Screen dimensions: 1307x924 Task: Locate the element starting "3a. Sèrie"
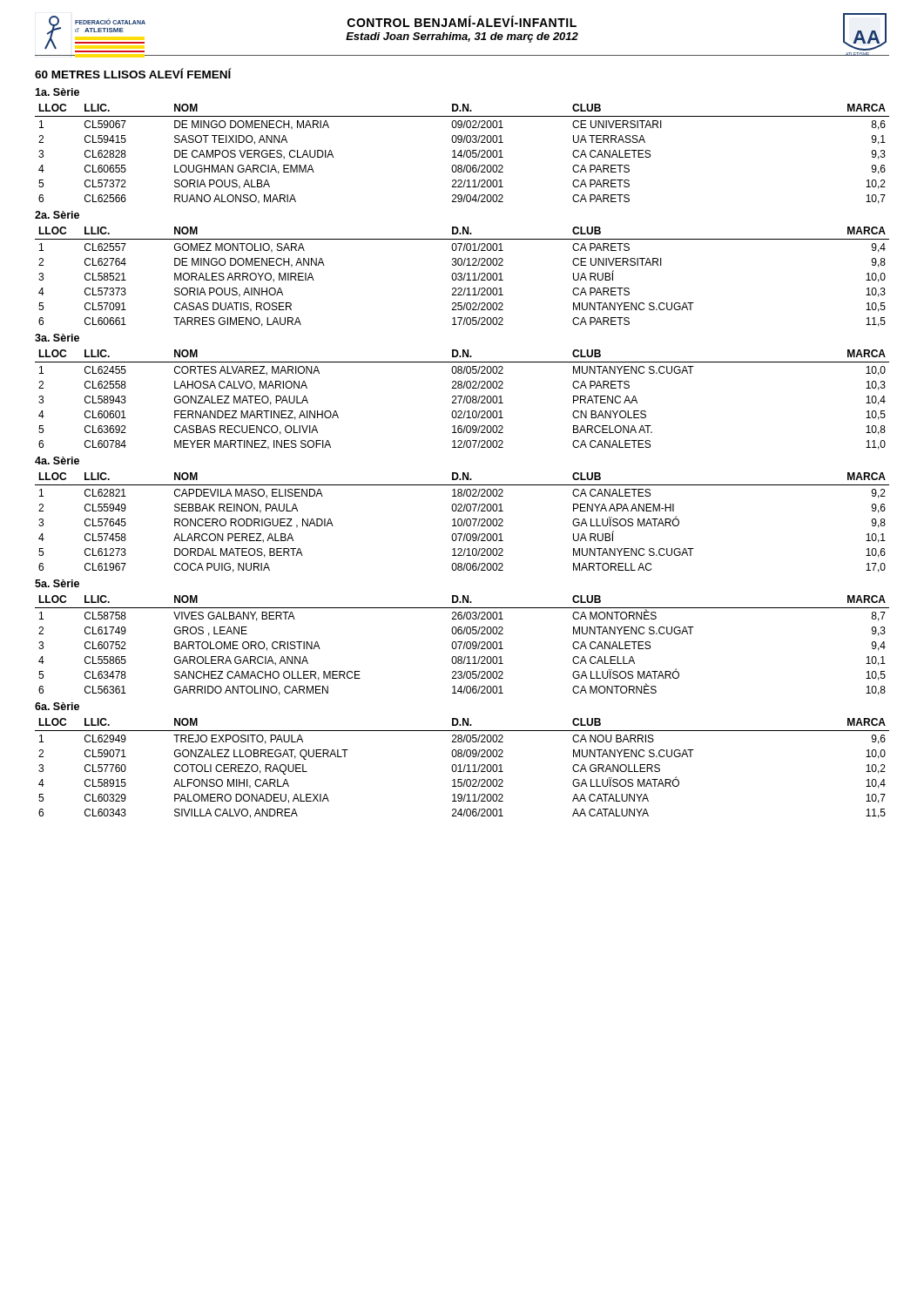pos(57,338)
